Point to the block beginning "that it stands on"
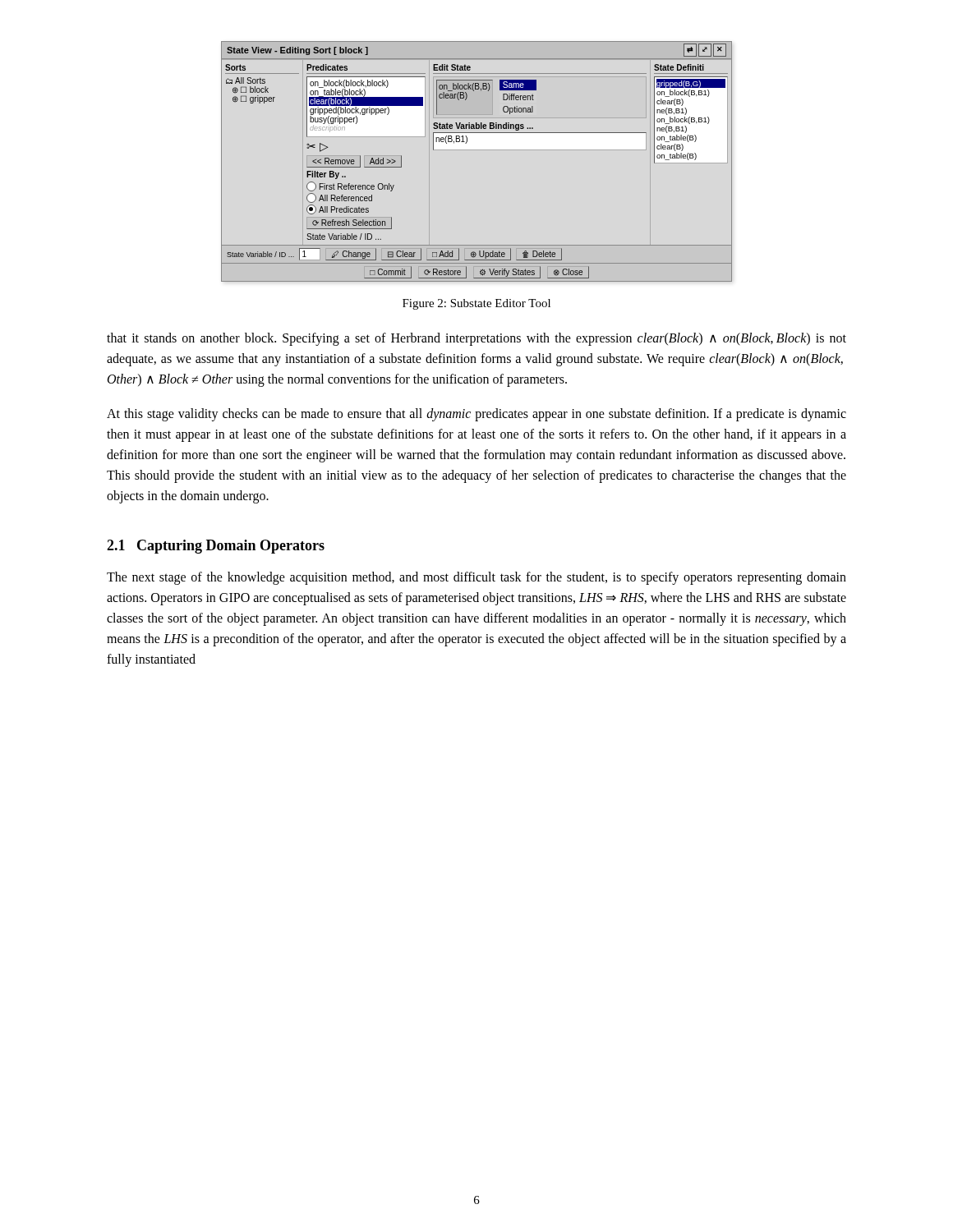Screen dimensions: 1232x953 point(476,358)
